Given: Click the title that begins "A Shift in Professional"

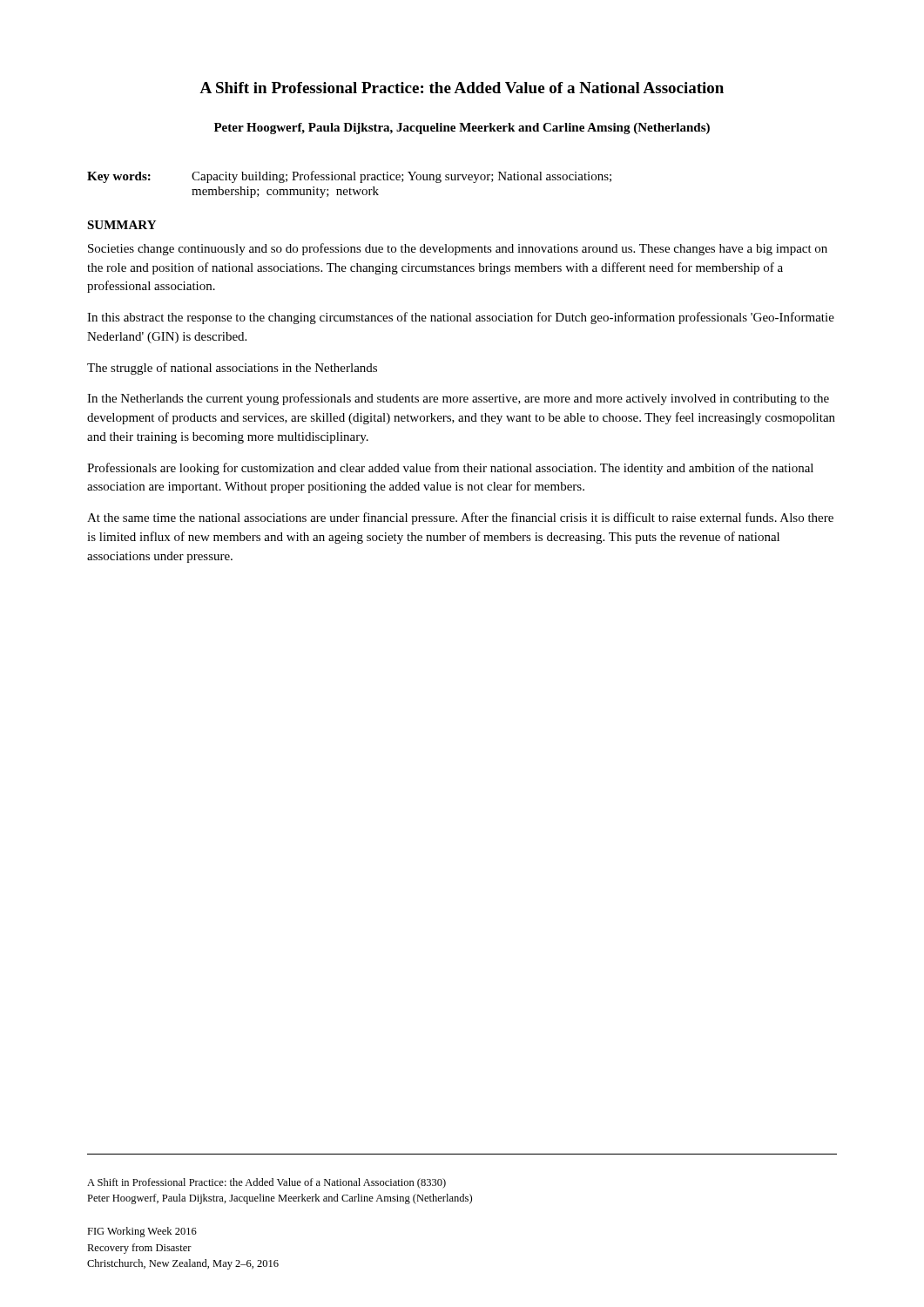Looking at the screenshot, I should 462,88.
